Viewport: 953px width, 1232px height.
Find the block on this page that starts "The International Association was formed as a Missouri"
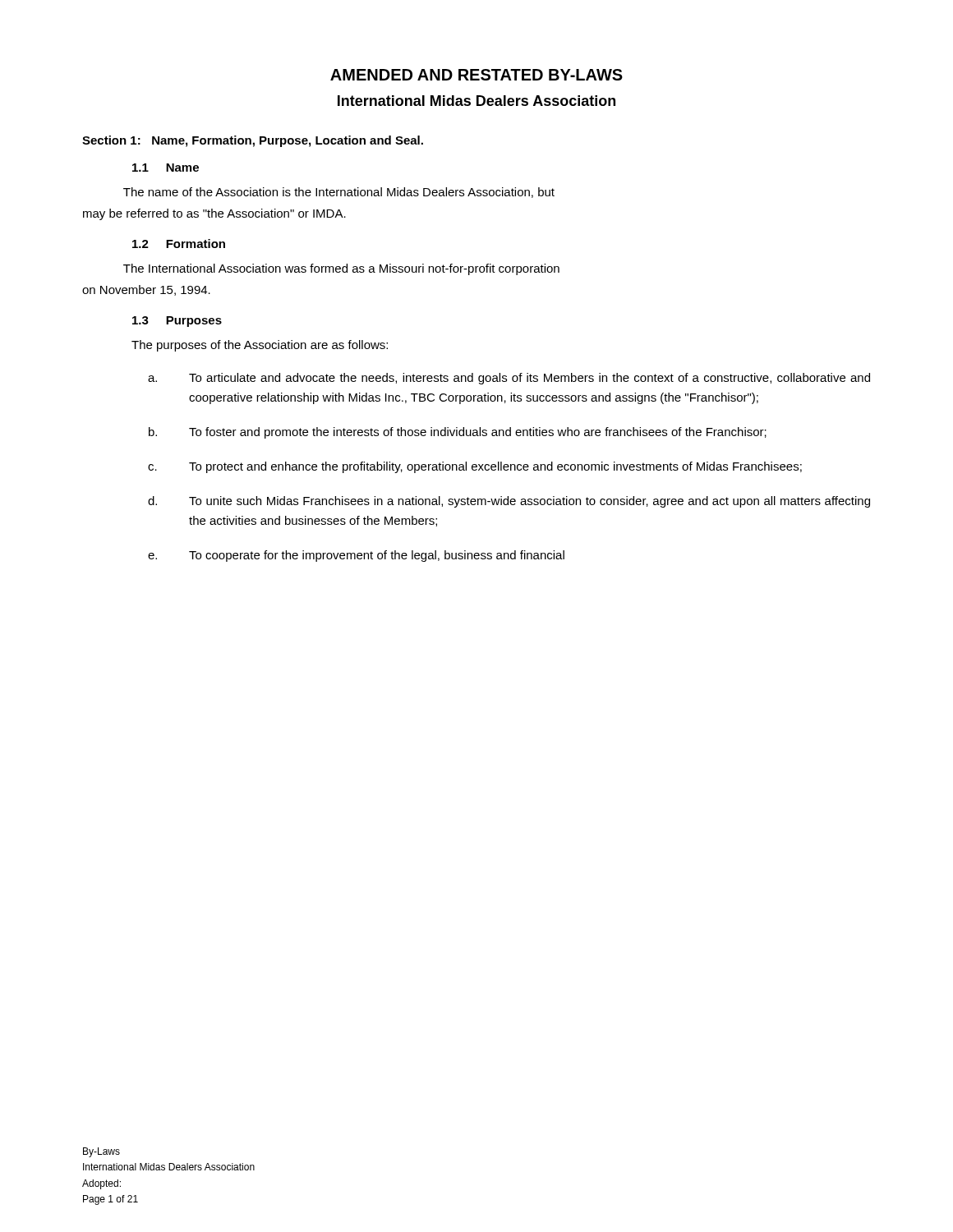(x=321, y=268)
